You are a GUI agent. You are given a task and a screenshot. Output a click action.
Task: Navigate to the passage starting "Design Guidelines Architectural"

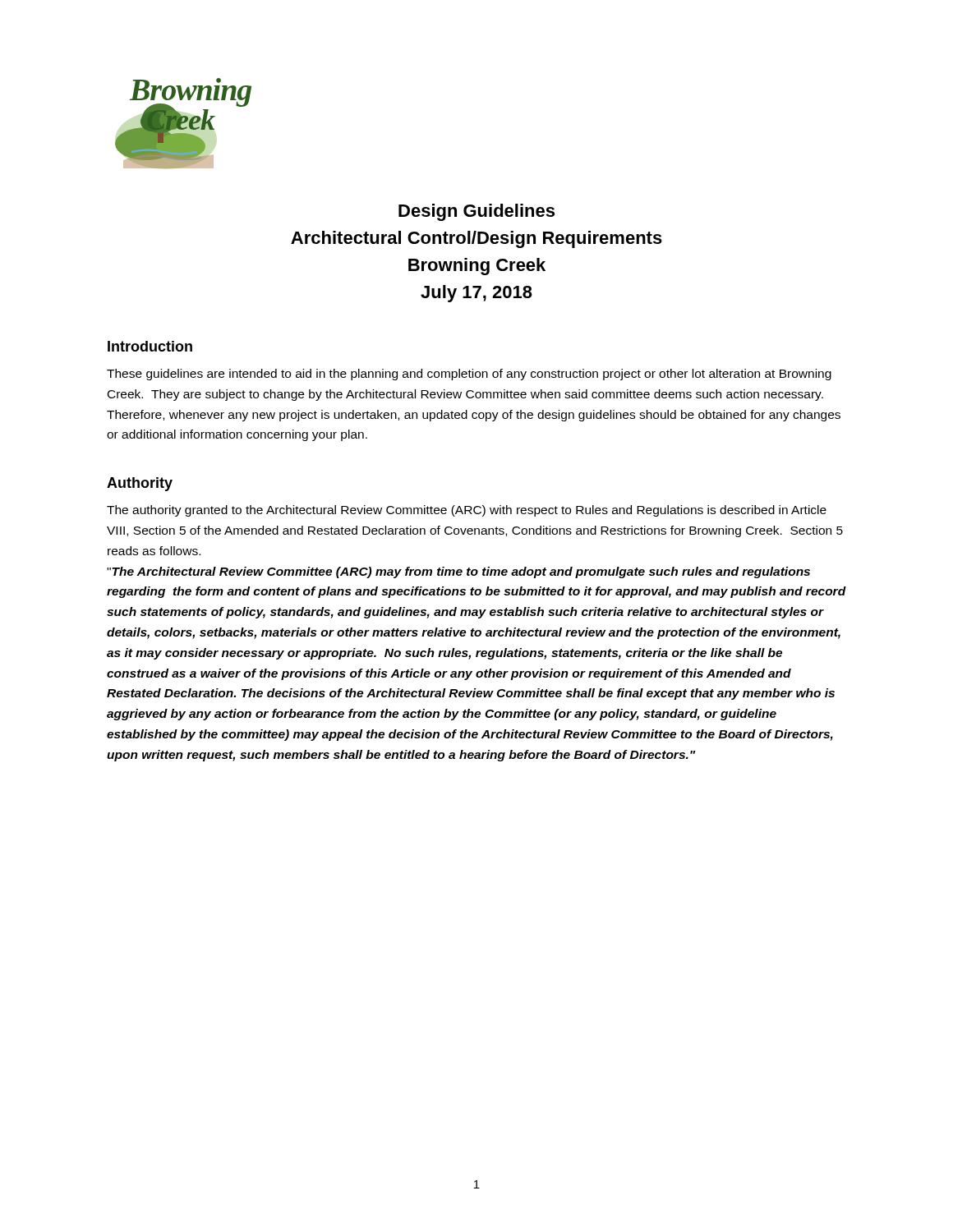point(476,251)
